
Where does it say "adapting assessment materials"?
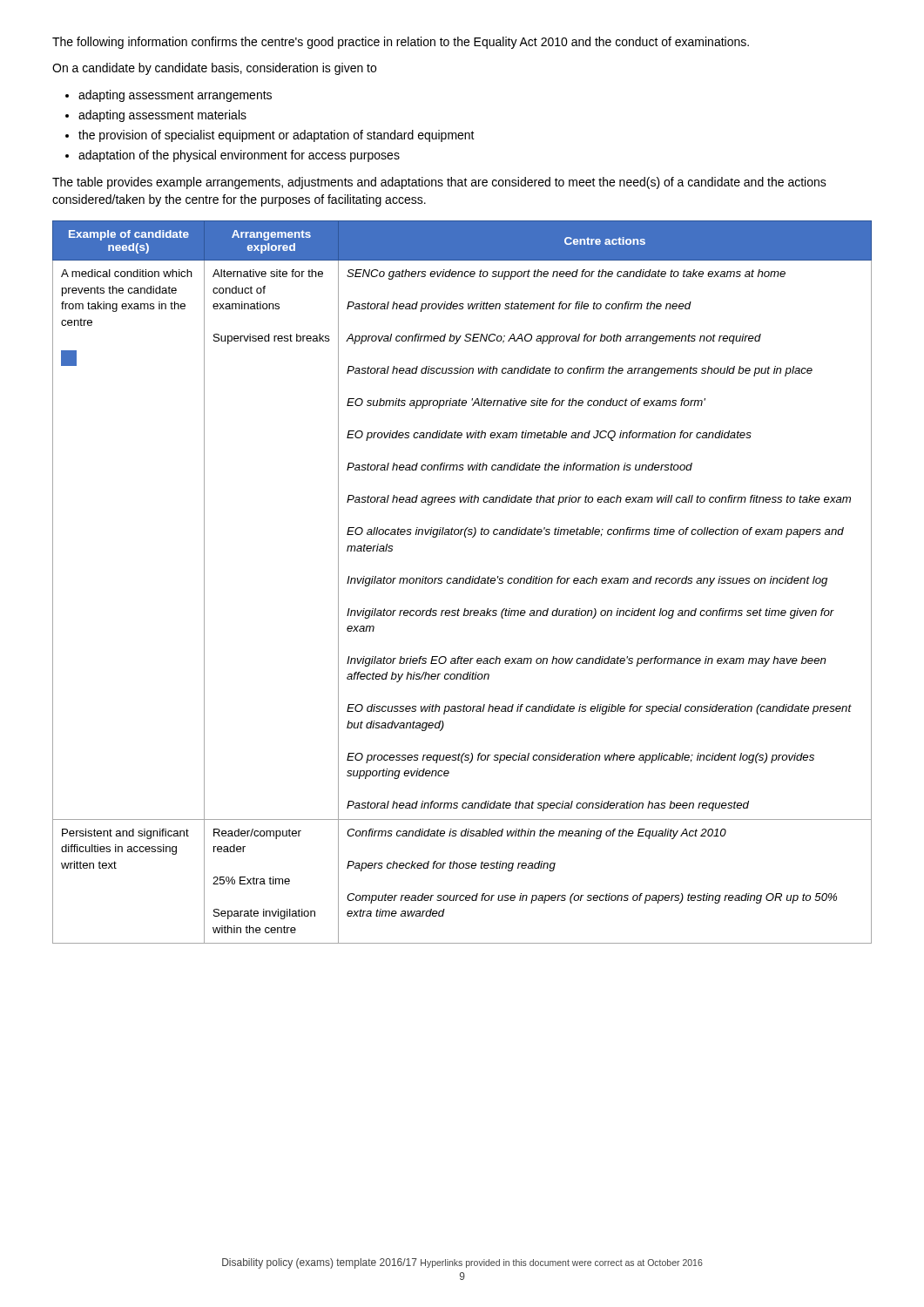click(x=162, y=115)
